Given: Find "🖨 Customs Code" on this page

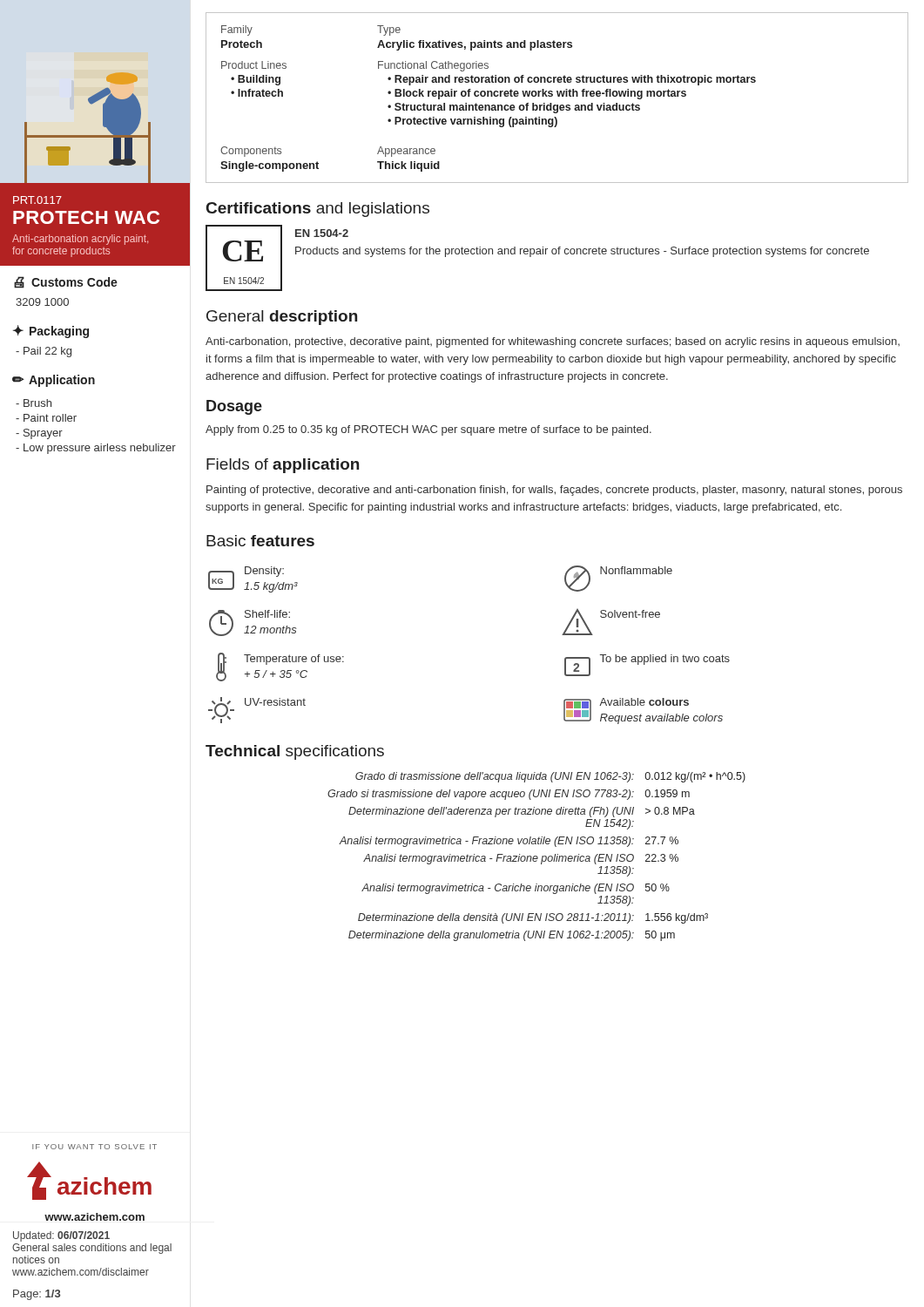Looking at the screenshot, I should pos(95,282).
